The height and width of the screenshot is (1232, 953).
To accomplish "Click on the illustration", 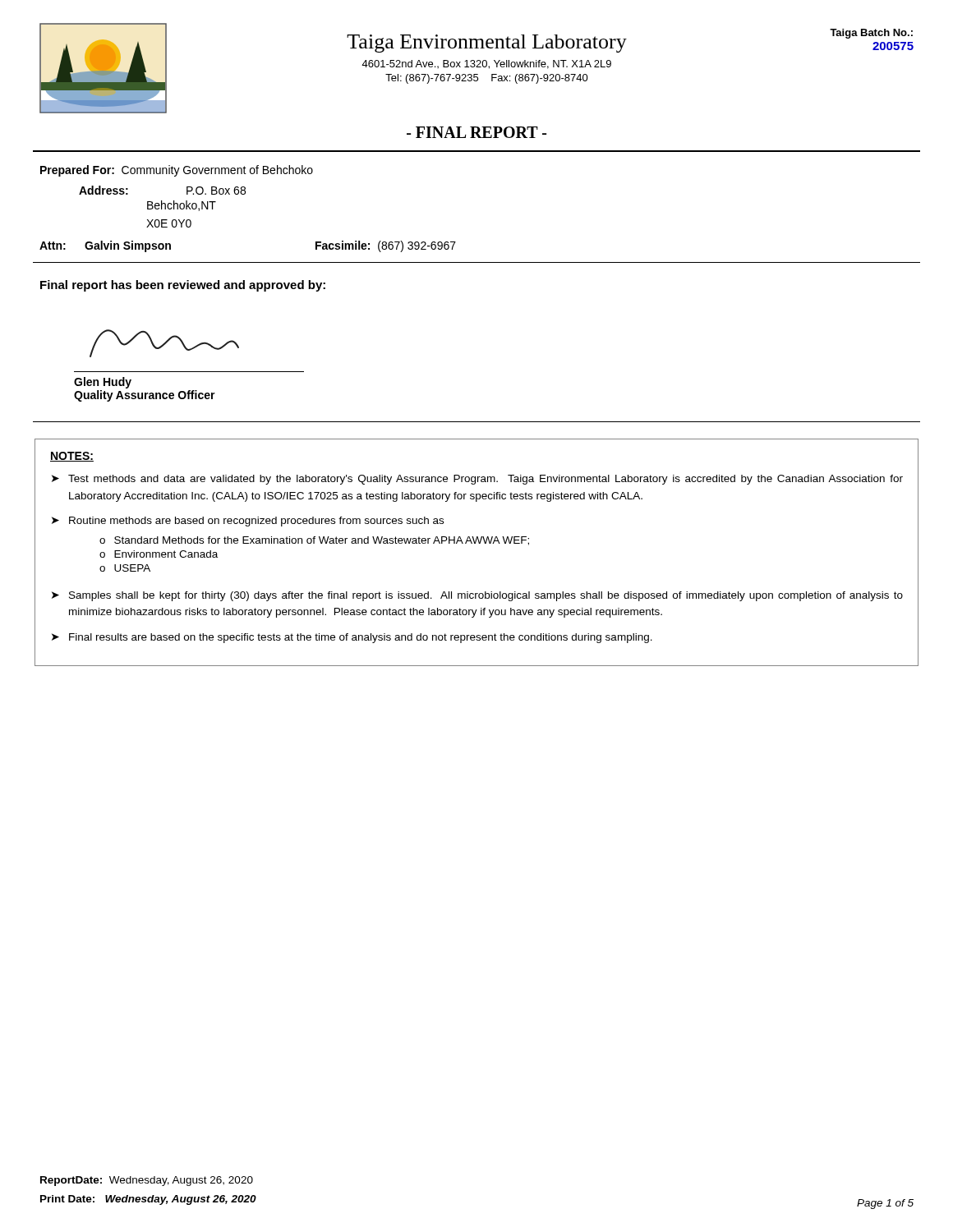I will [x=494, y=342].
